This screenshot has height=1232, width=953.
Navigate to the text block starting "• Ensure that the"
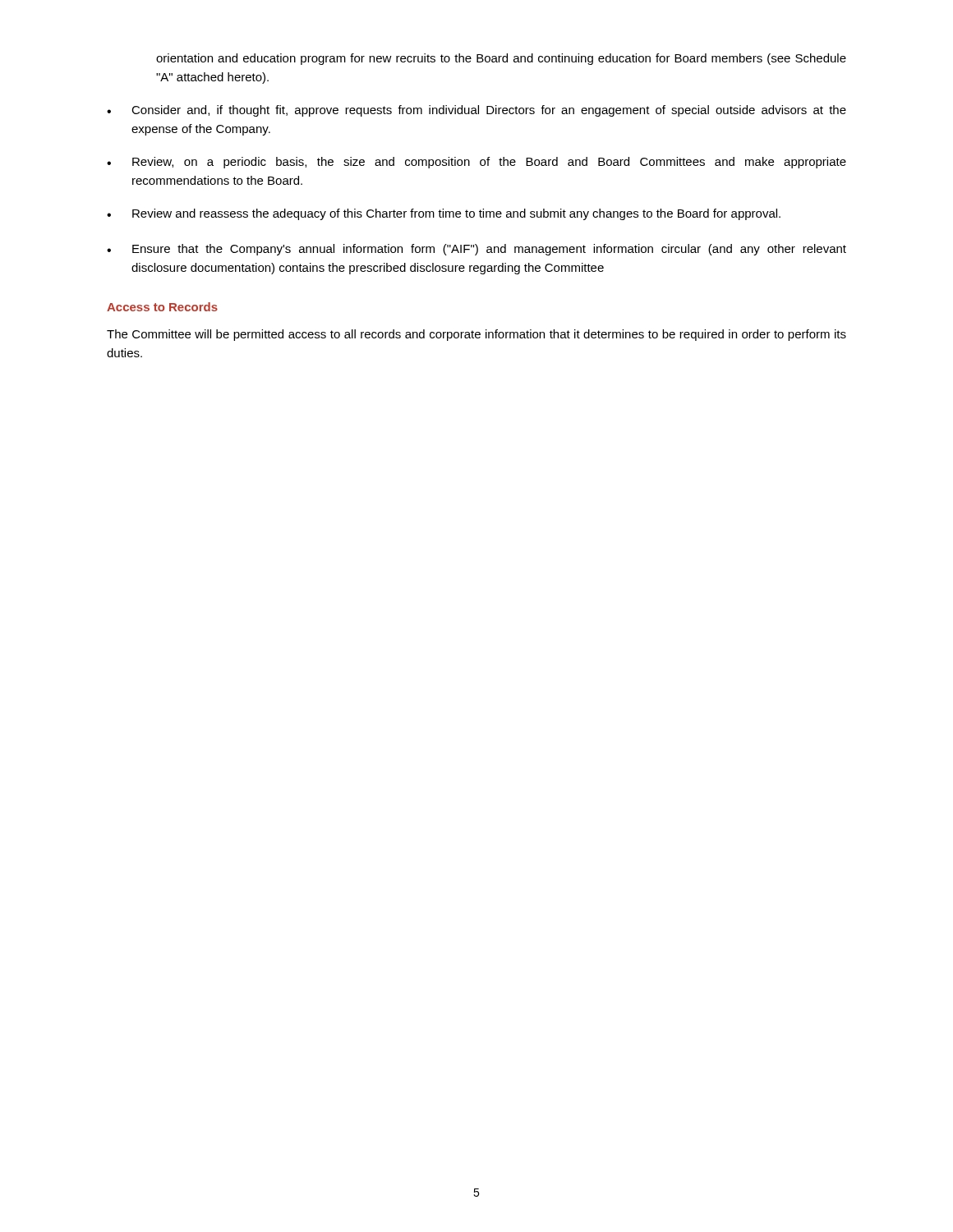476,258
